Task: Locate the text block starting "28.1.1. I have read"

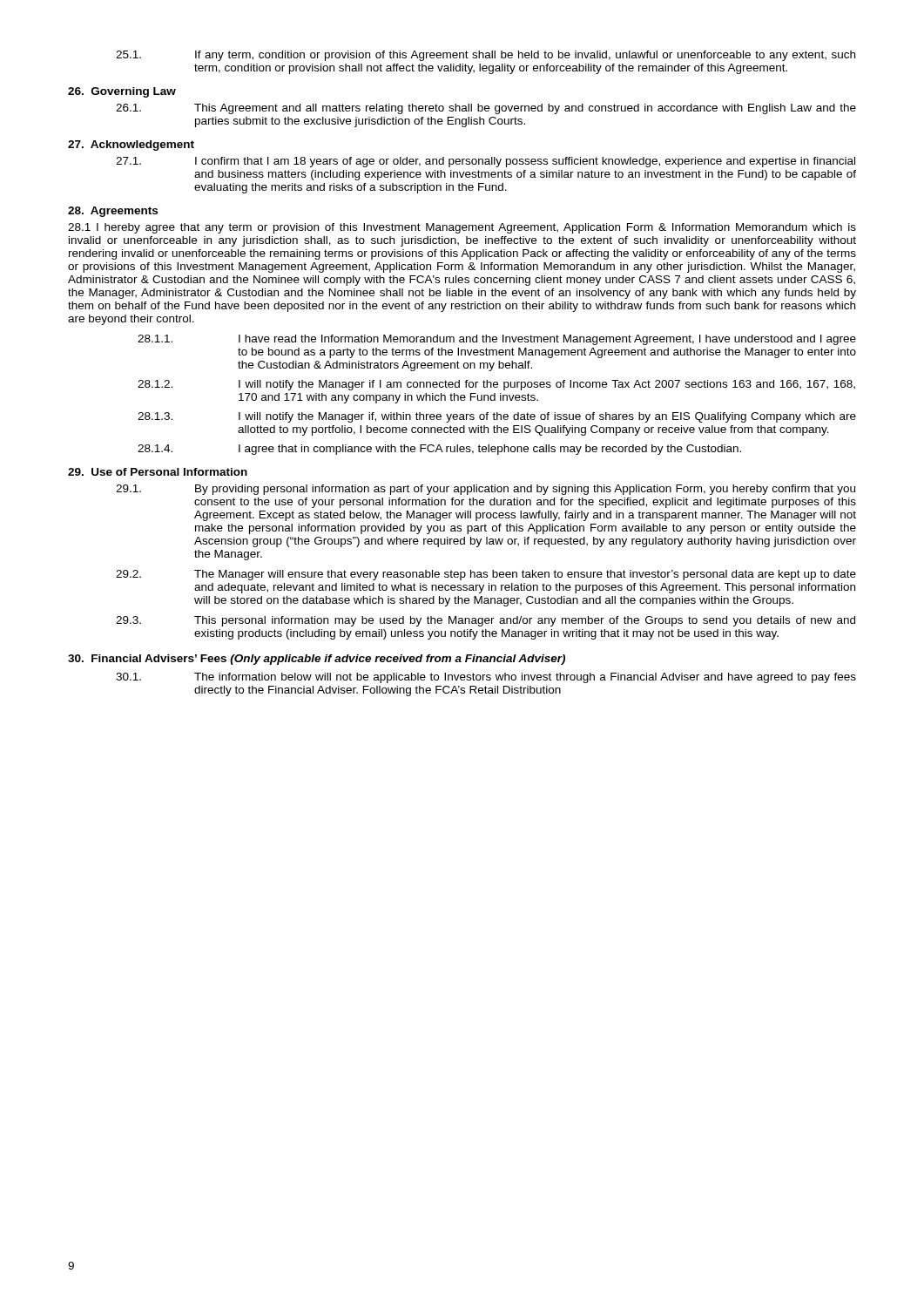Action: pos(462,352)
